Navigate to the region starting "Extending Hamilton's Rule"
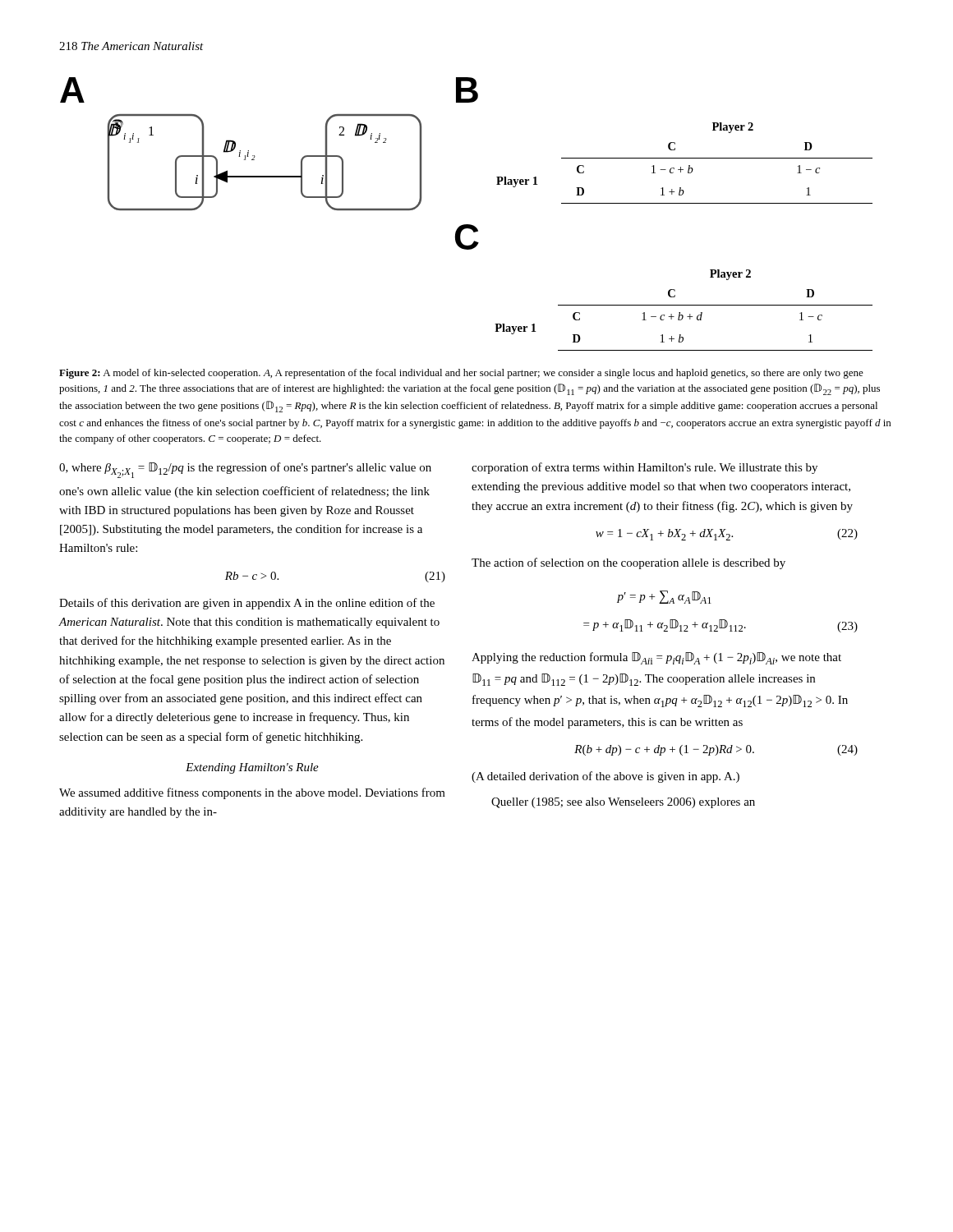Viewport: 953px width, 1232px height. click(252, 767)
